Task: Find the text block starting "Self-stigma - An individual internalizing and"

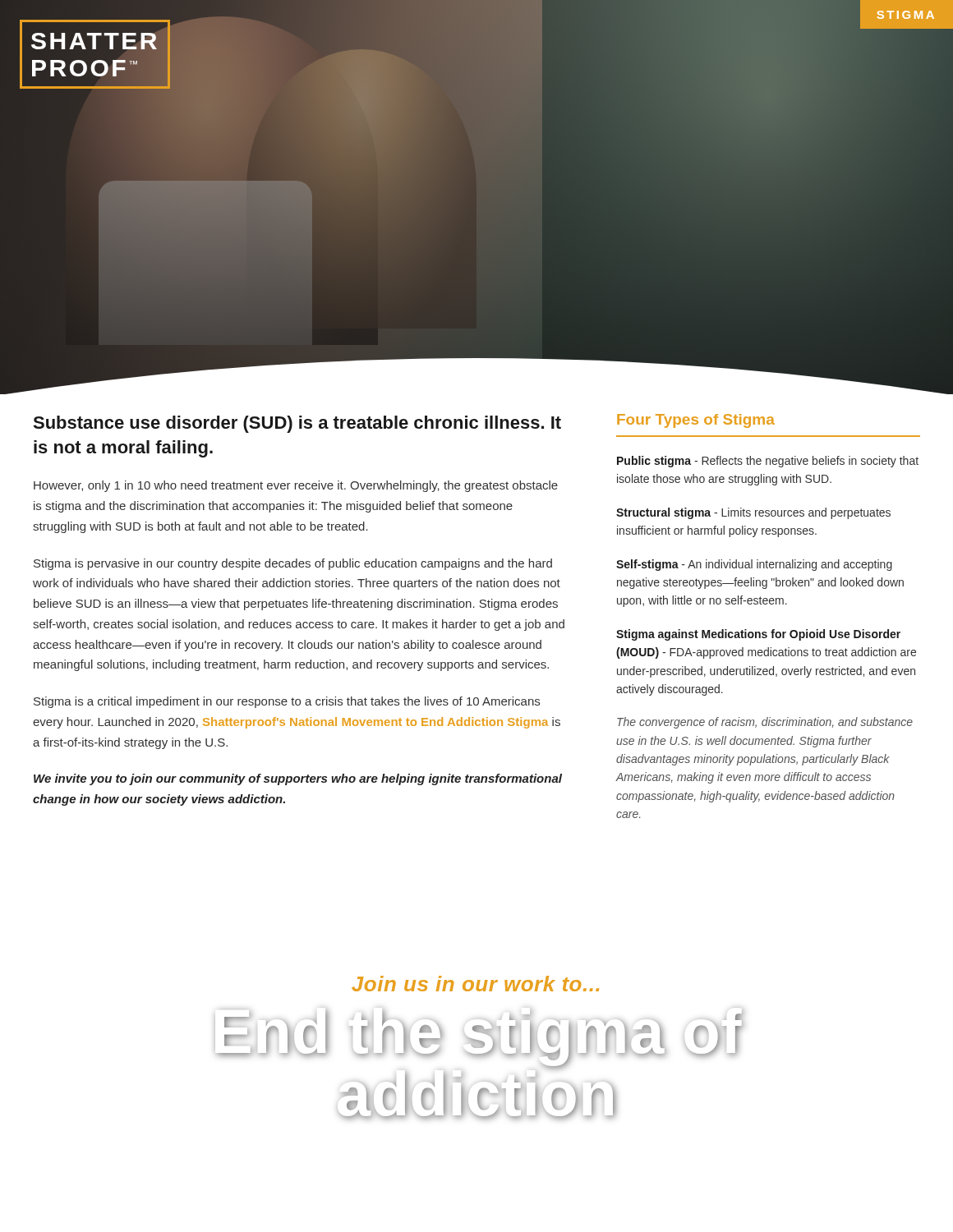Action: tap(760, 582)
